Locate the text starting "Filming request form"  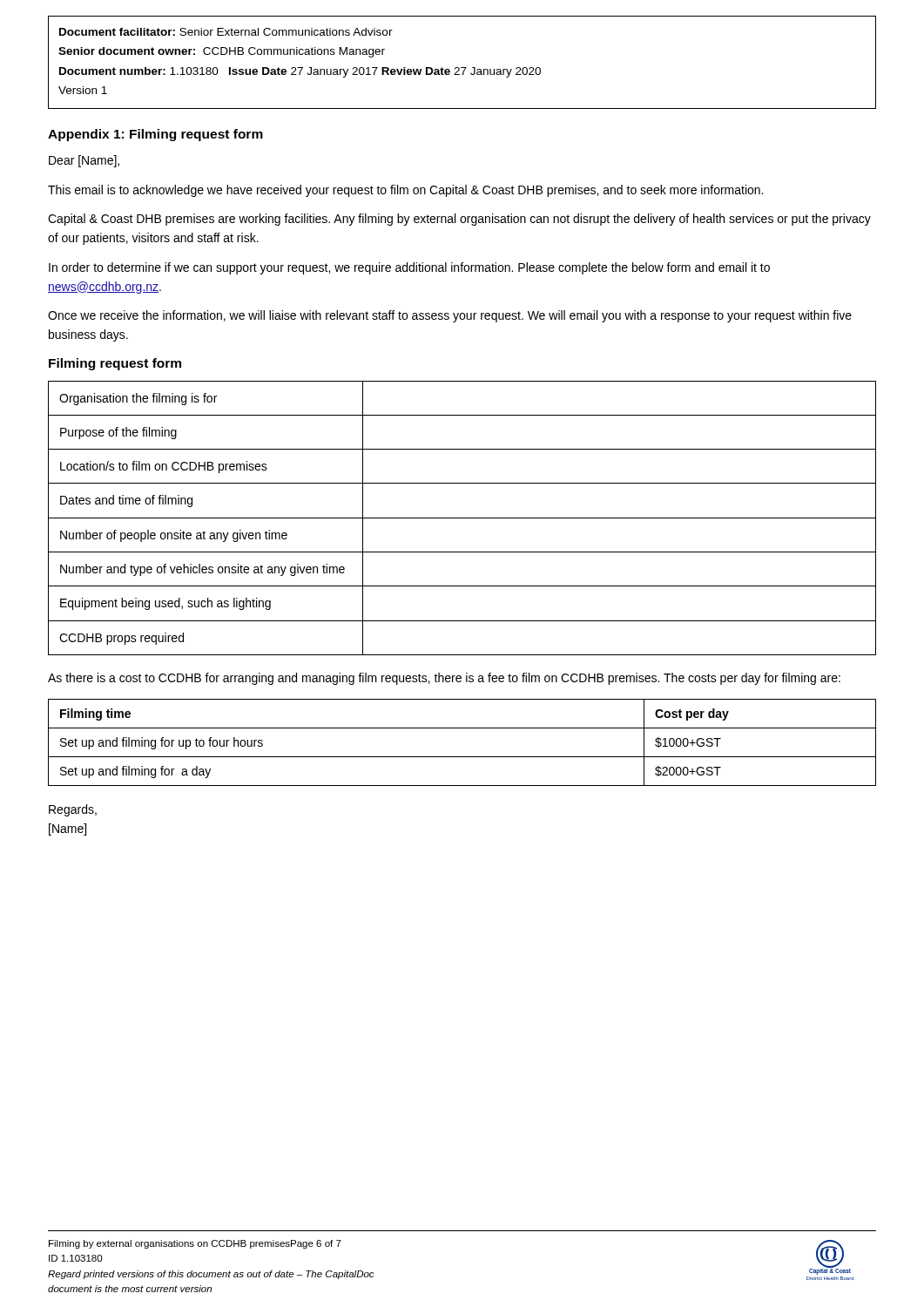click(115, 362)
